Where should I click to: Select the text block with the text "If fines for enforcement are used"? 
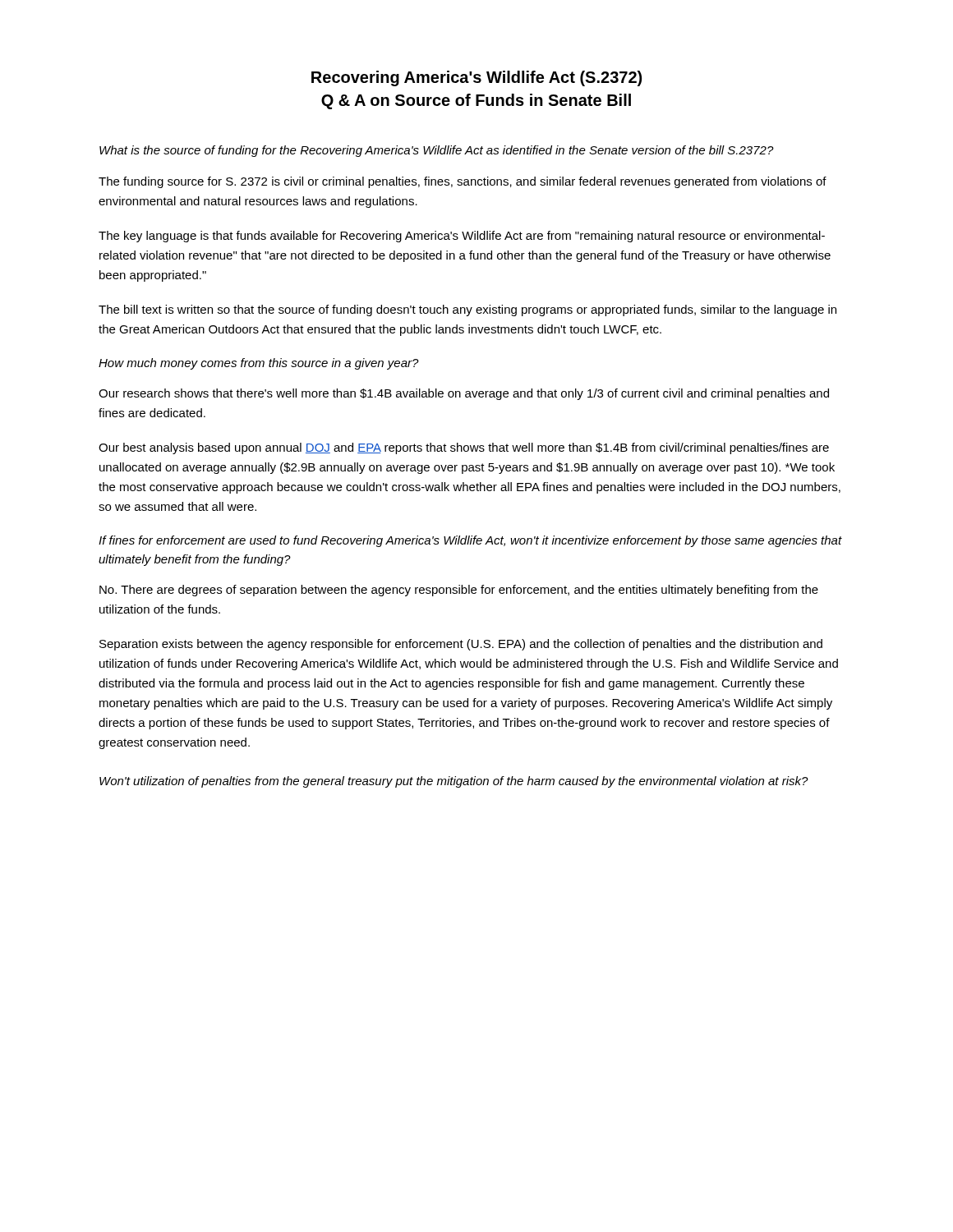click(x=470, y=549)
